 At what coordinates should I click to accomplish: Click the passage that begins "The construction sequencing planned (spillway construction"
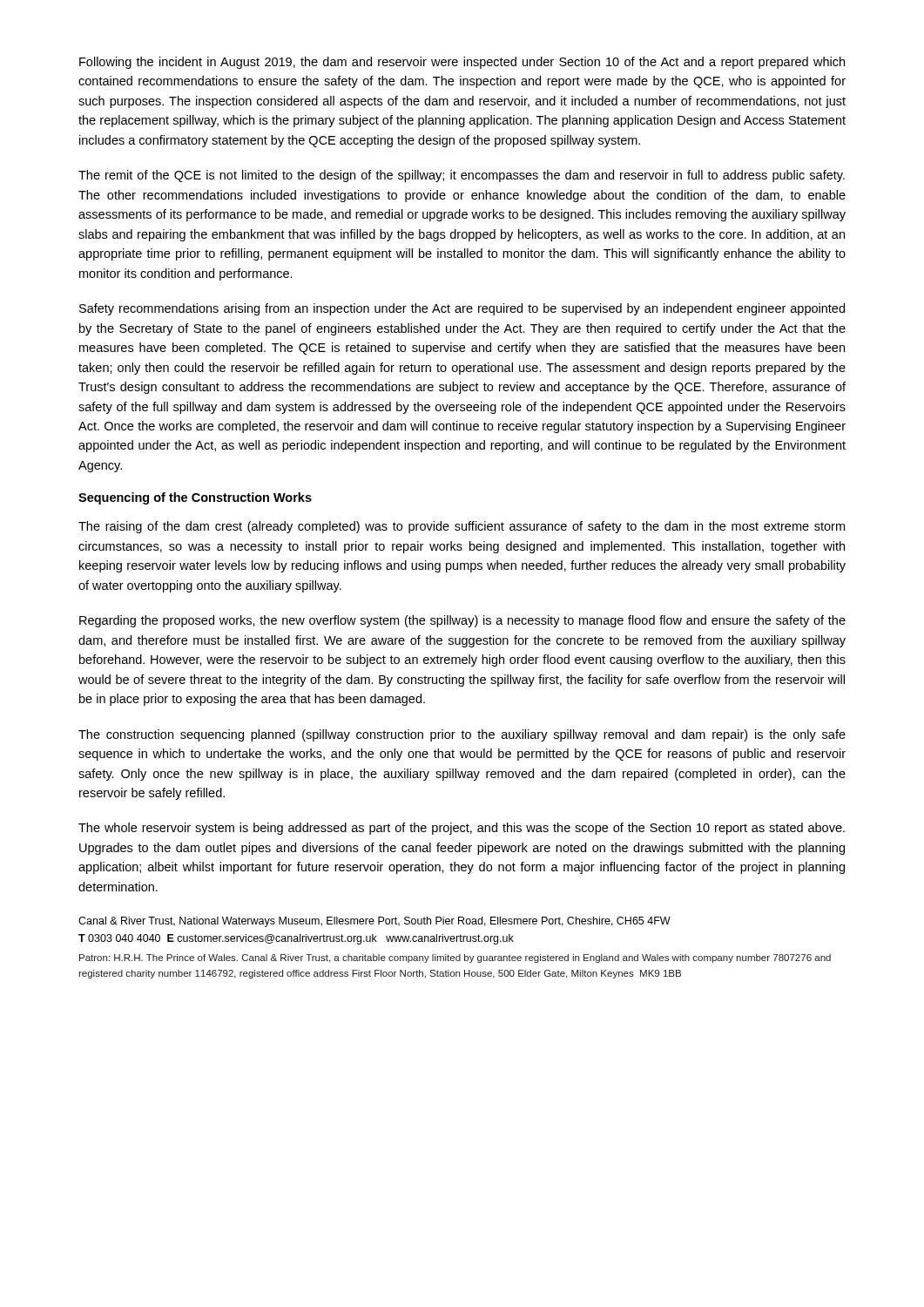point(462,764)
